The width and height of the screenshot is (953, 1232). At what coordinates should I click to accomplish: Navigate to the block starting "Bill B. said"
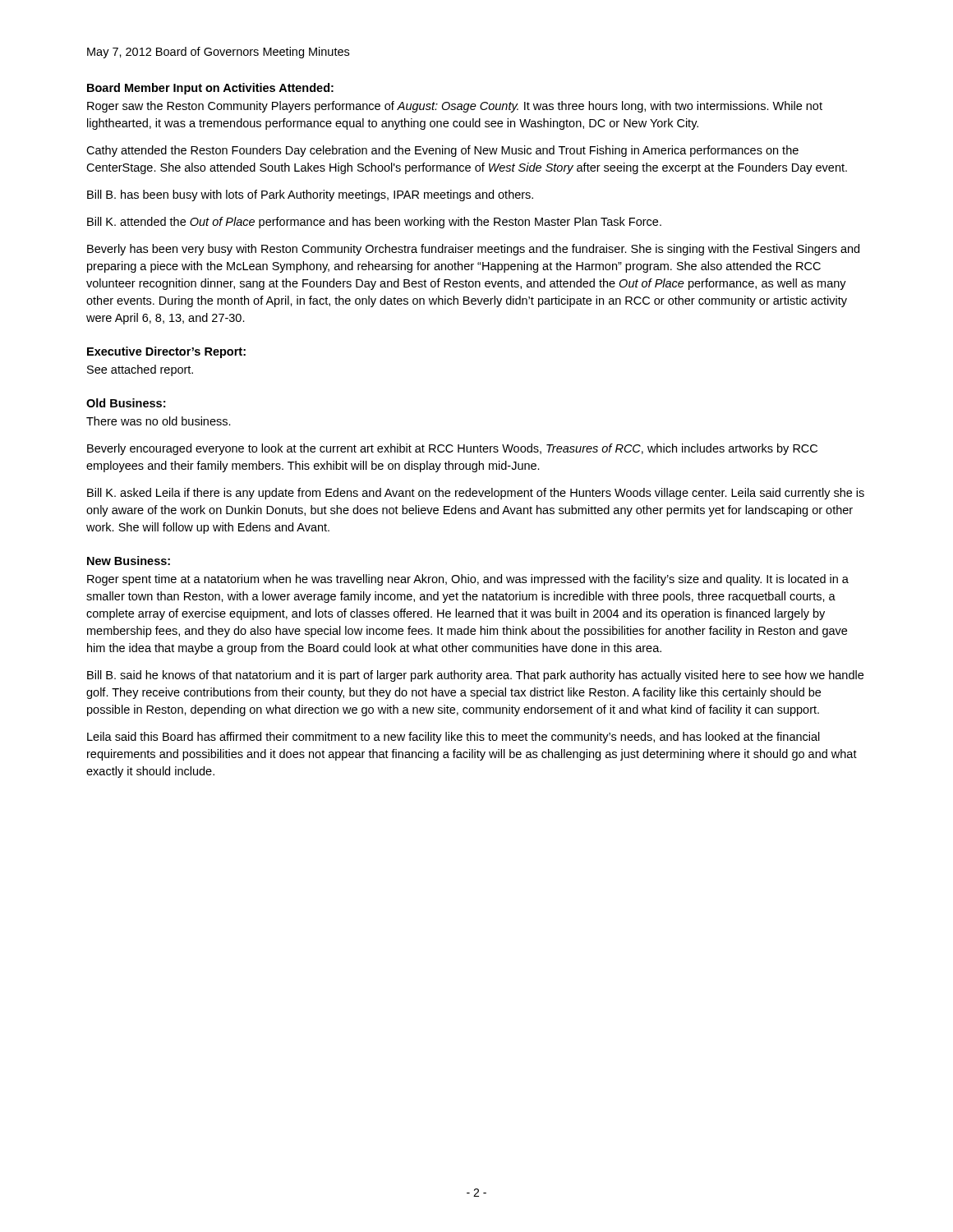(475, 693)
